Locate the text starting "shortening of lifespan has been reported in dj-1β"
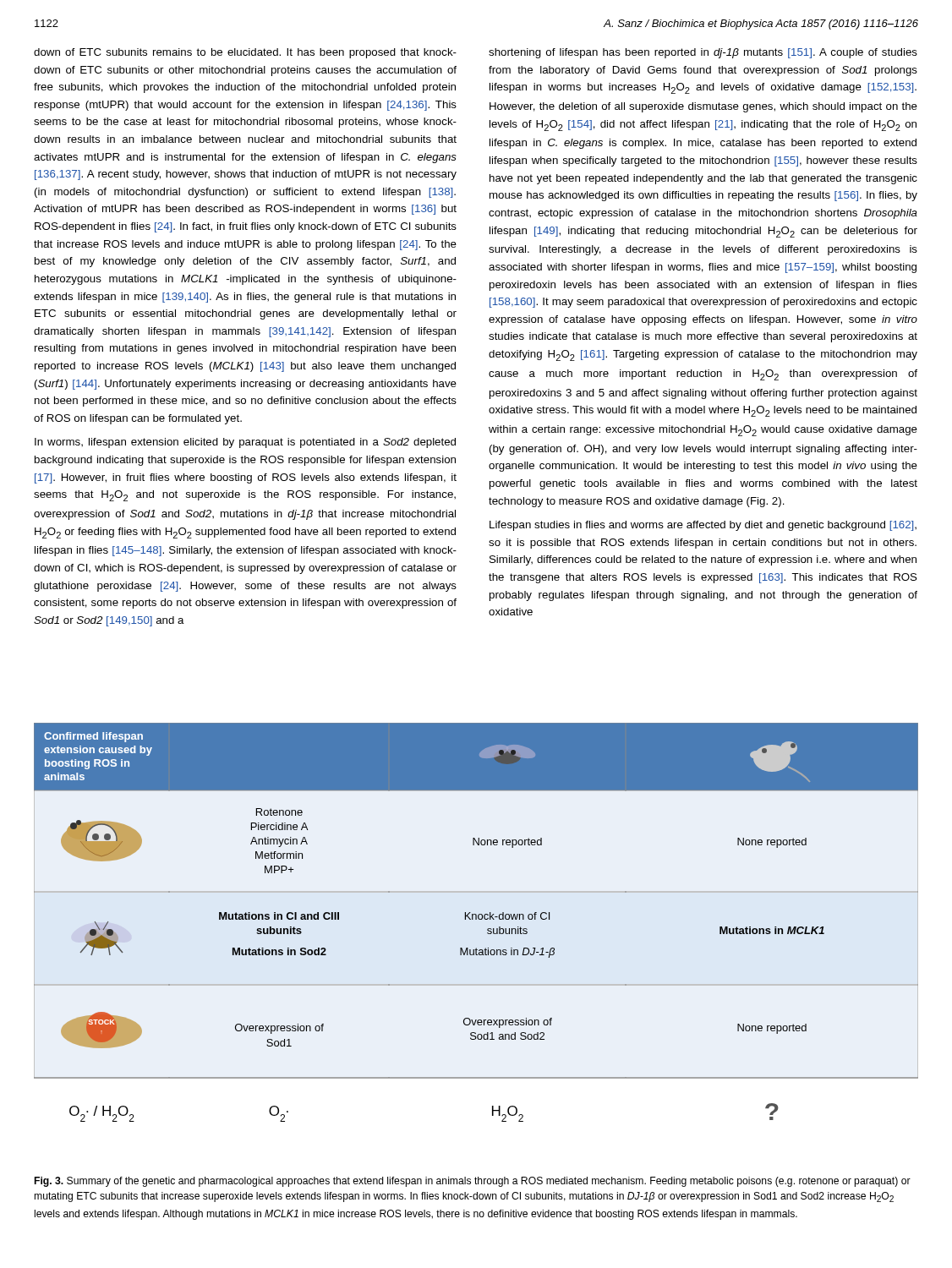Screen dimensions: 1268x952 pos(703,333)
